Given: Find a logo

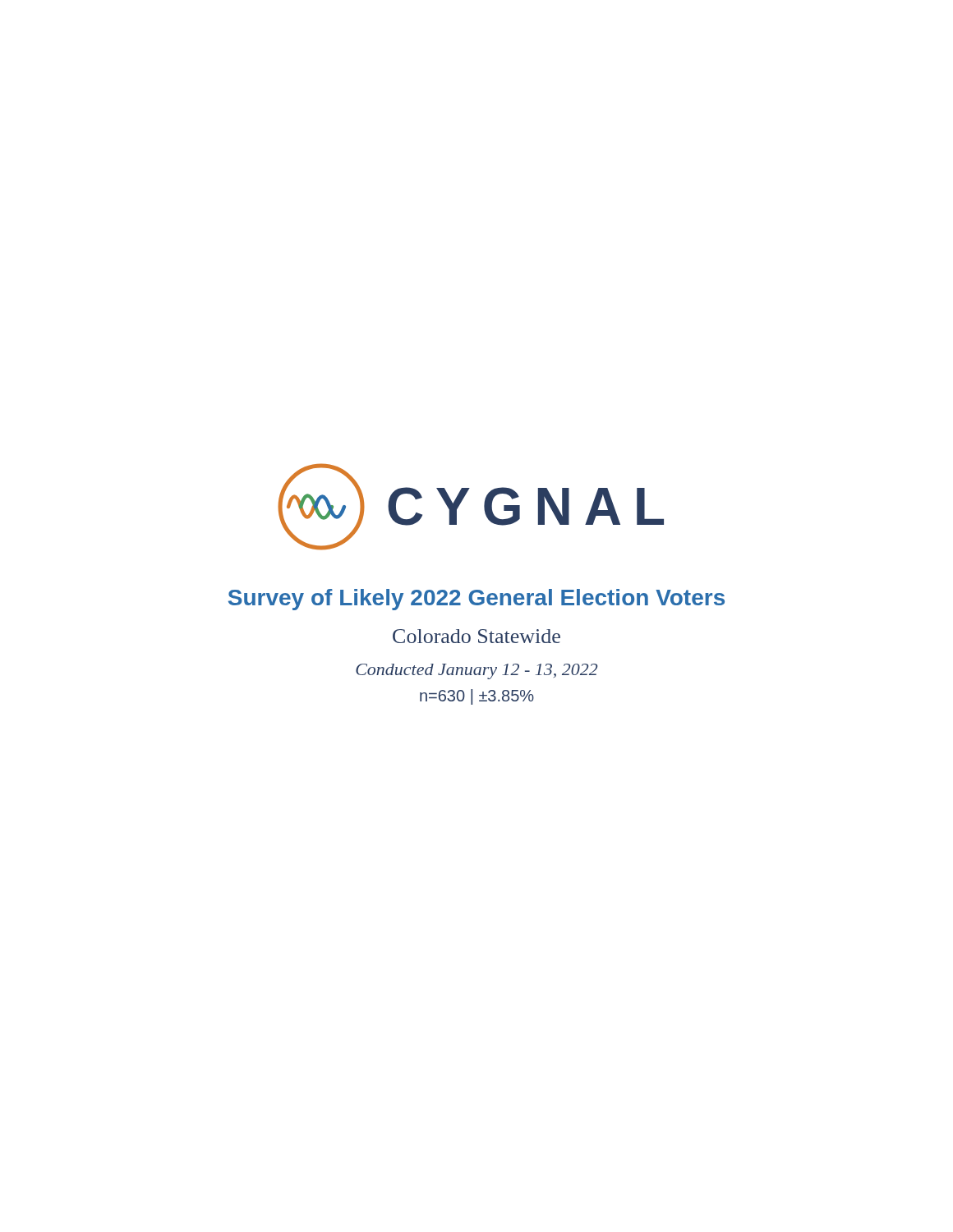Looking at the screenshot, I should [476, 506].
